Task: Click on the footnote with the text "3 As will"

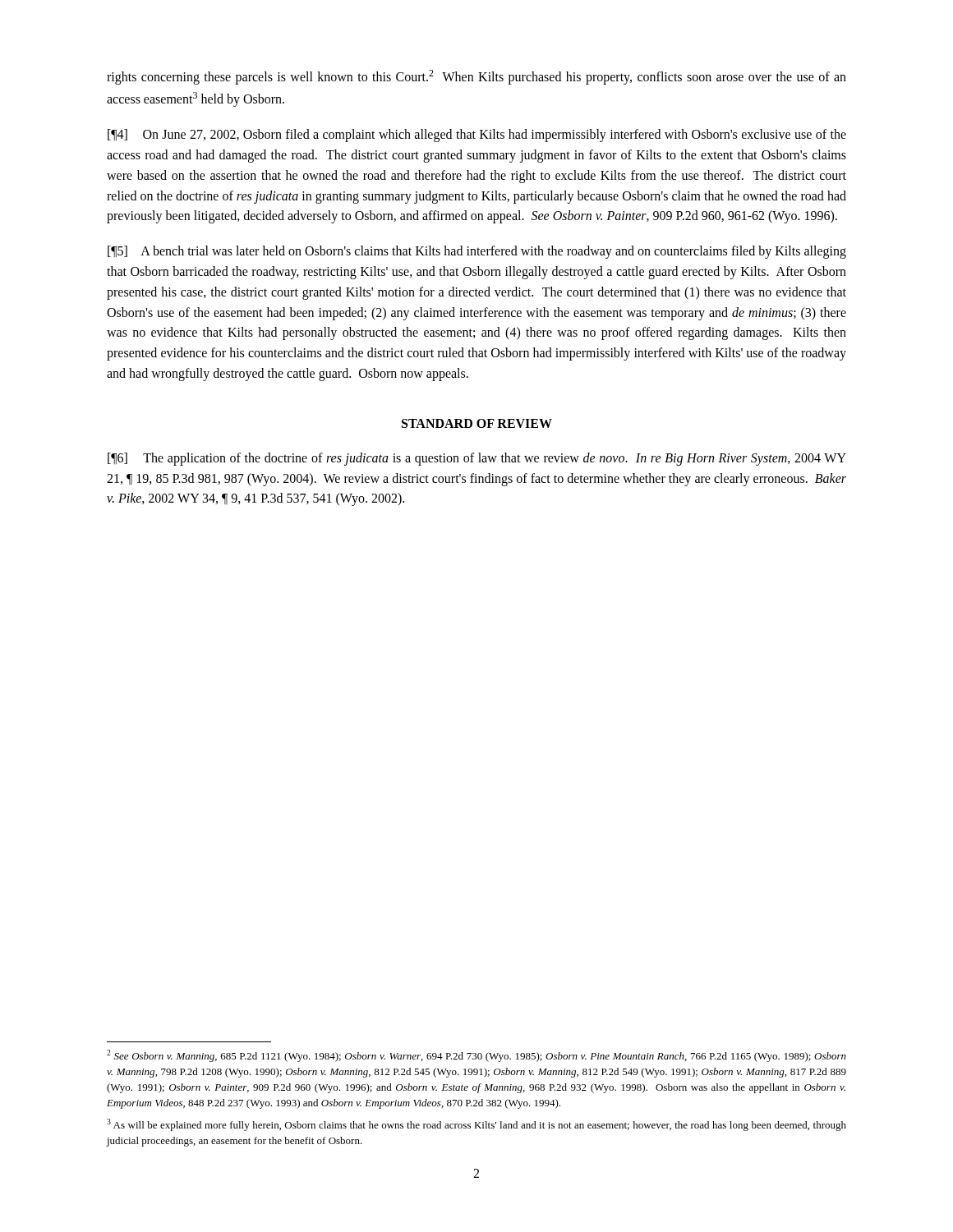Action: point(476,1132)
